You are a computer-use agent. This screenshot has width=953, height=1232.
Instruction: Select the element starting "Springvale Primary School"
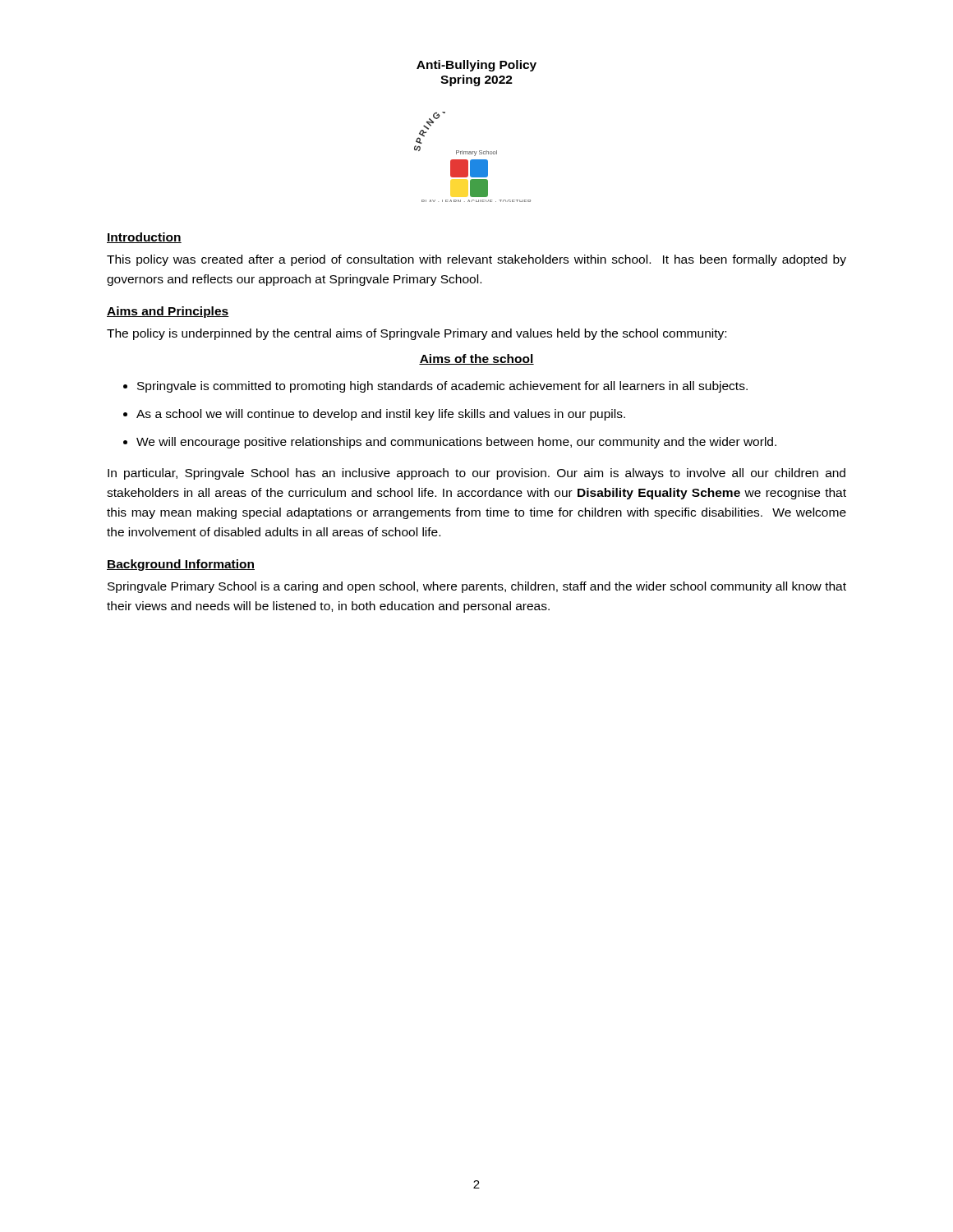476,596
